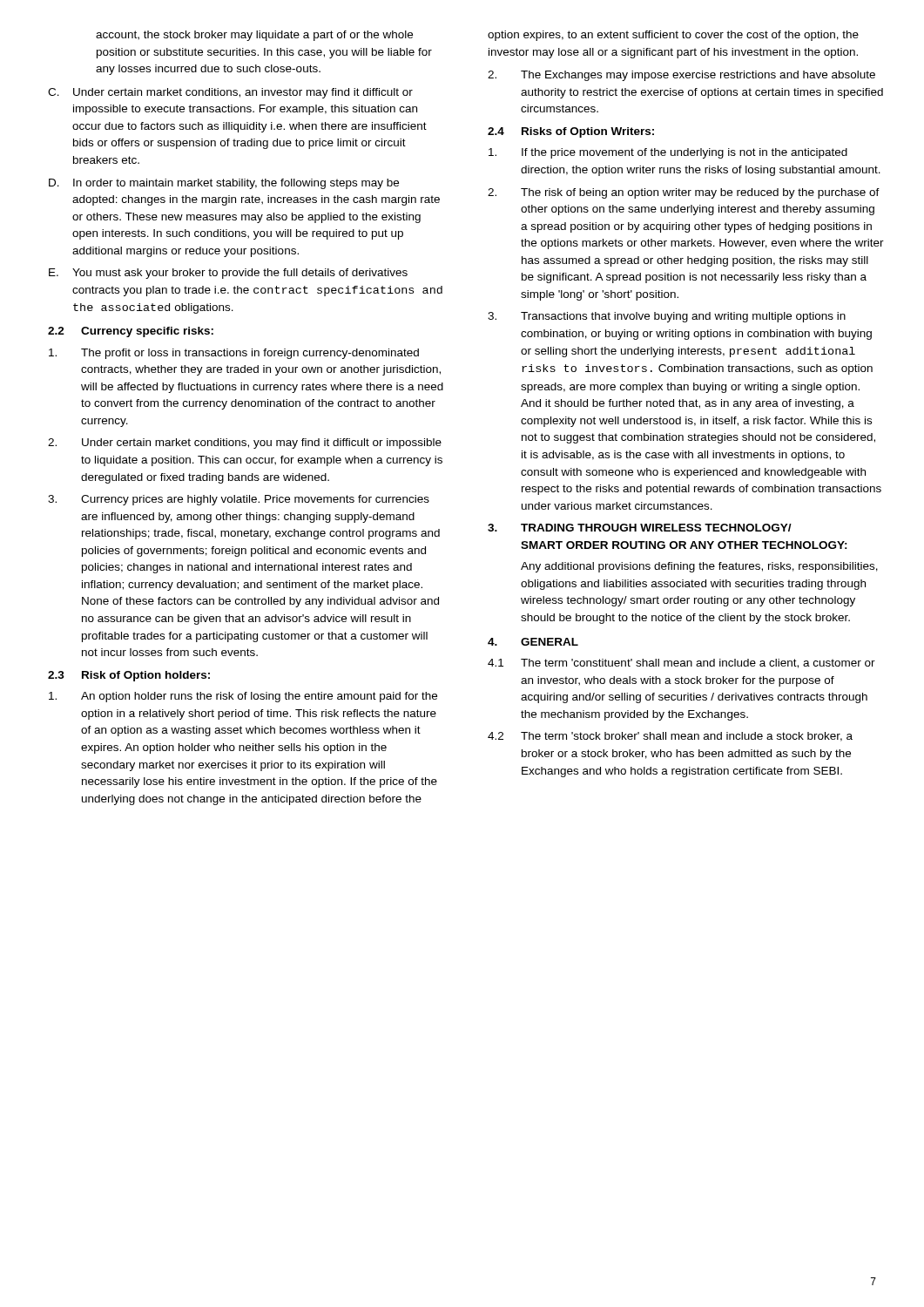Where is the passage that starts "2. Under certain market conditions, you may"?
The height and width of the screenshot is (1307, 924).
click(246, 460)
